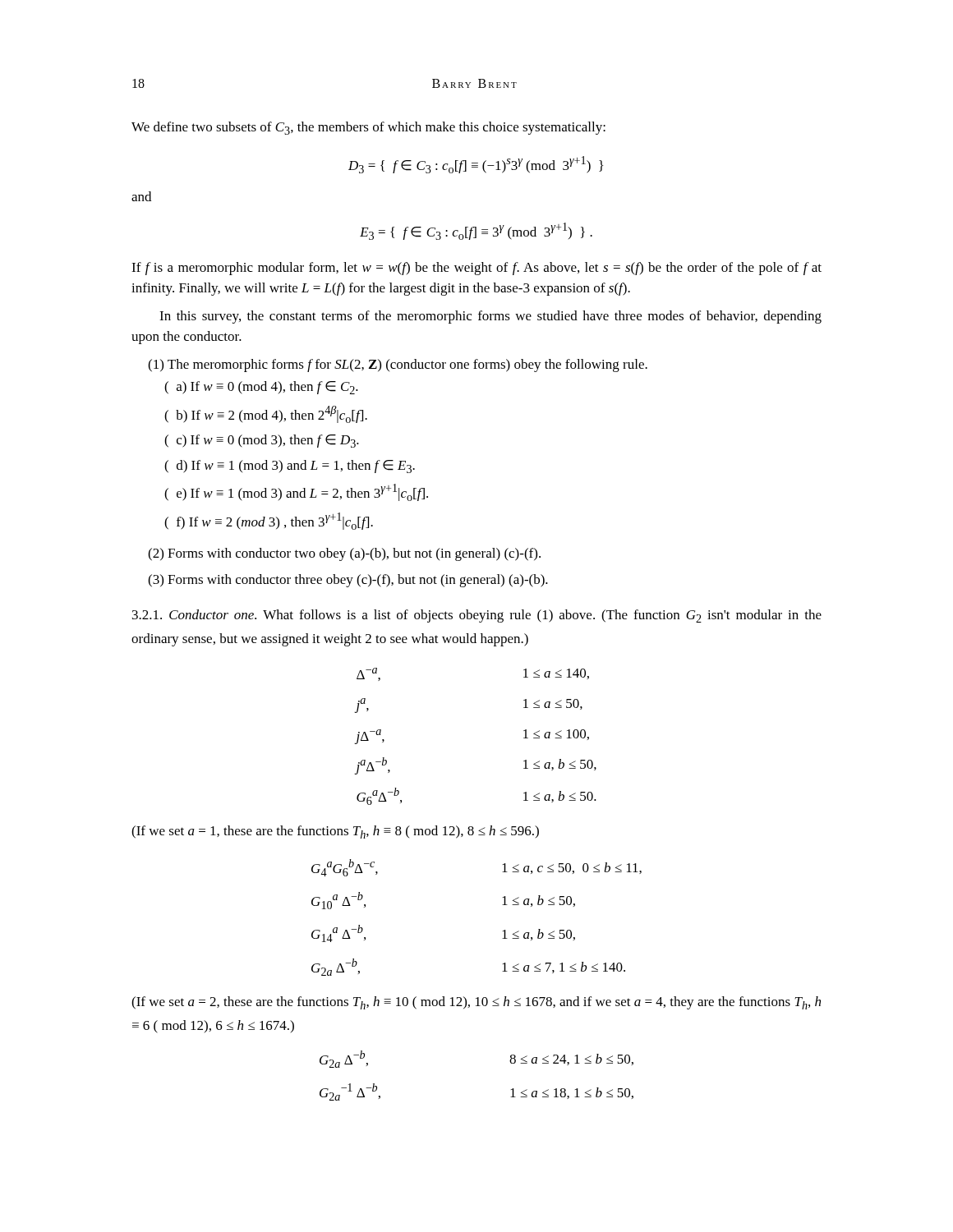The height and width of the screenshot is (1232, 953).
Task: Find the text starting "(If we set a = 2,"
Action: coord(476,1014)
